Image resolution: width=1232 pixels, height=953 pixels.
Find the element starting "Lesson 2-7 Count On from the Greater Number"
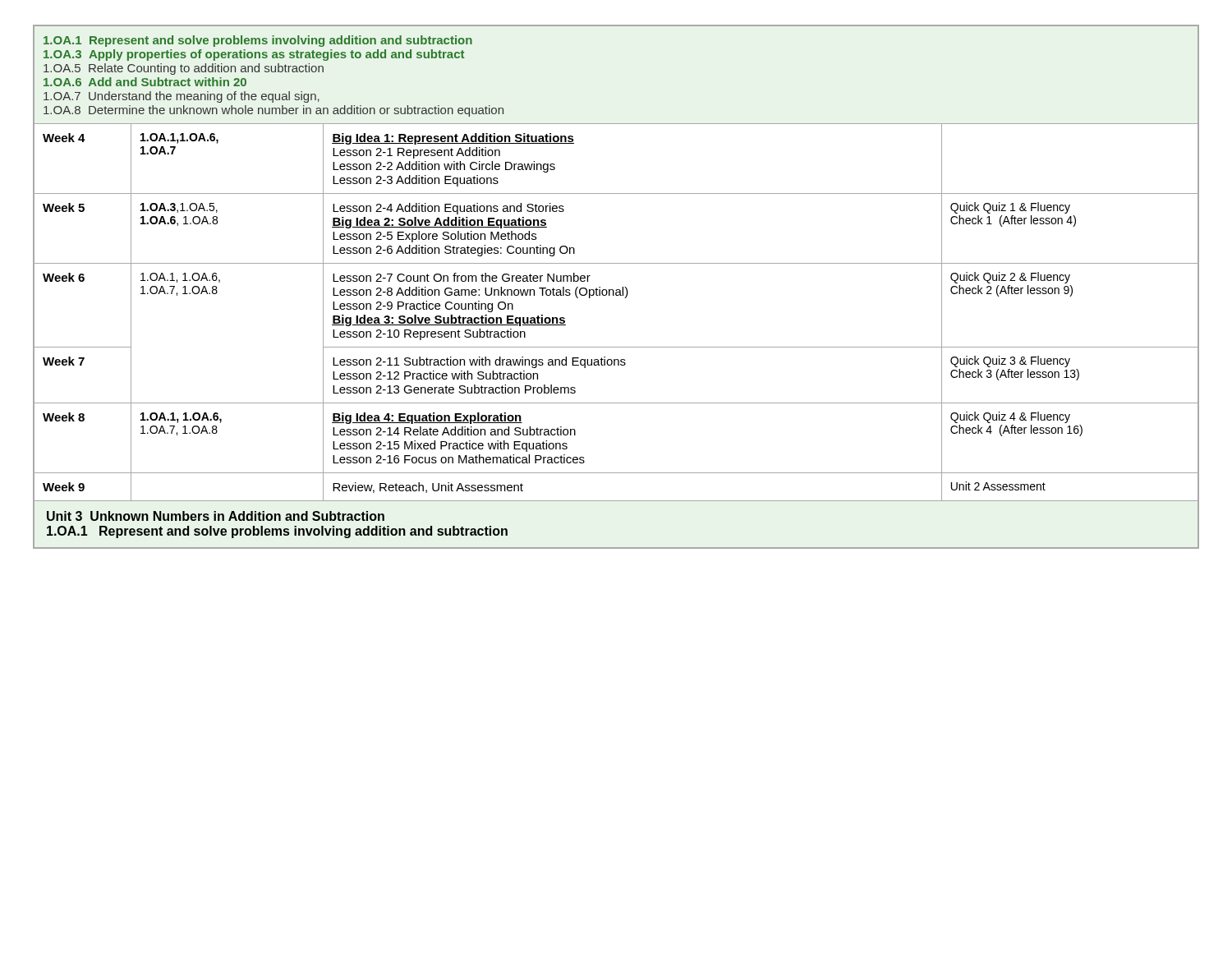pyautogui.click(x=480, y=305)
